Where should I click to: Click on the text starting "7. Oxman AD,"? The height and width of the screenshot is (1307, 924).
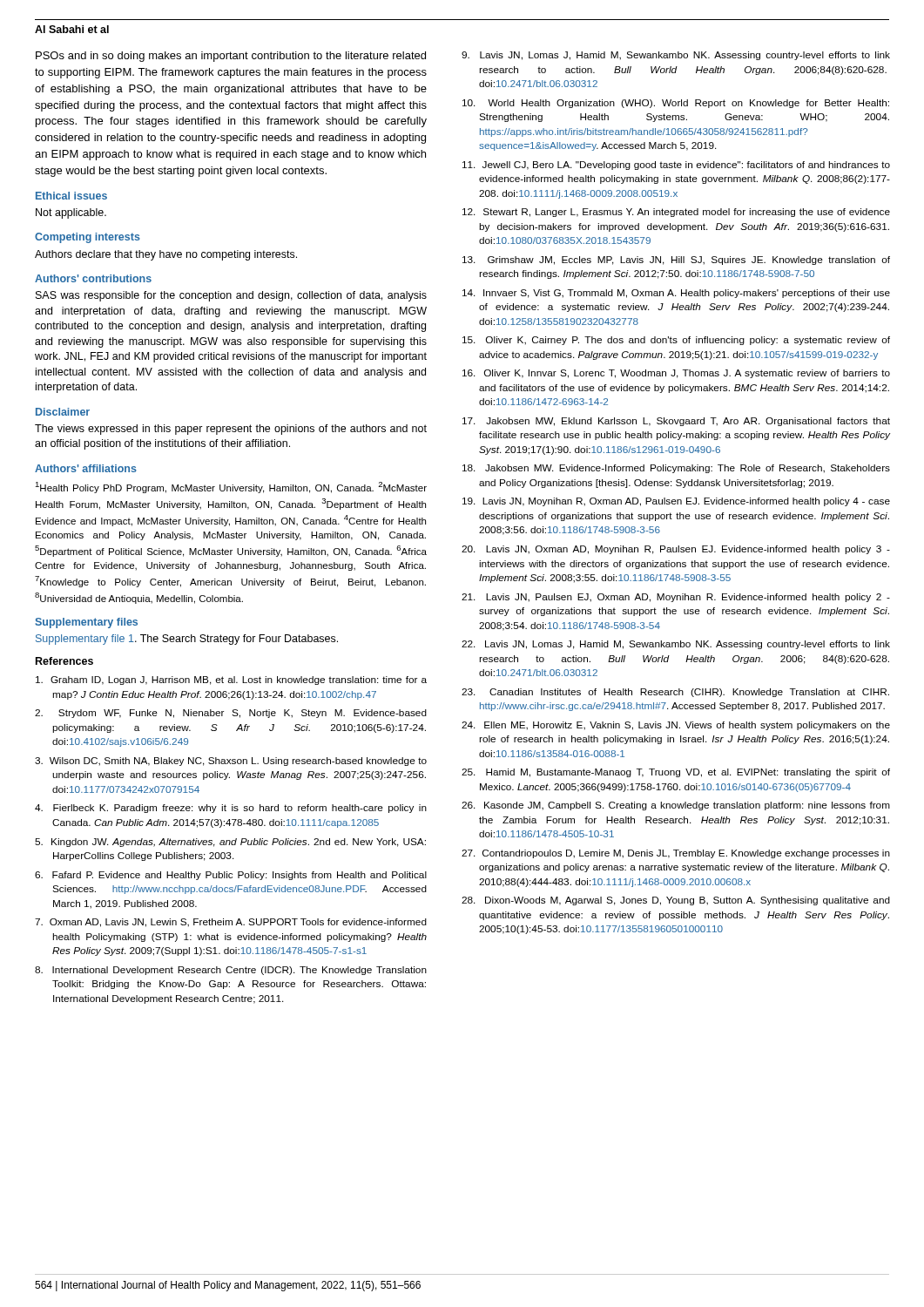231,936
